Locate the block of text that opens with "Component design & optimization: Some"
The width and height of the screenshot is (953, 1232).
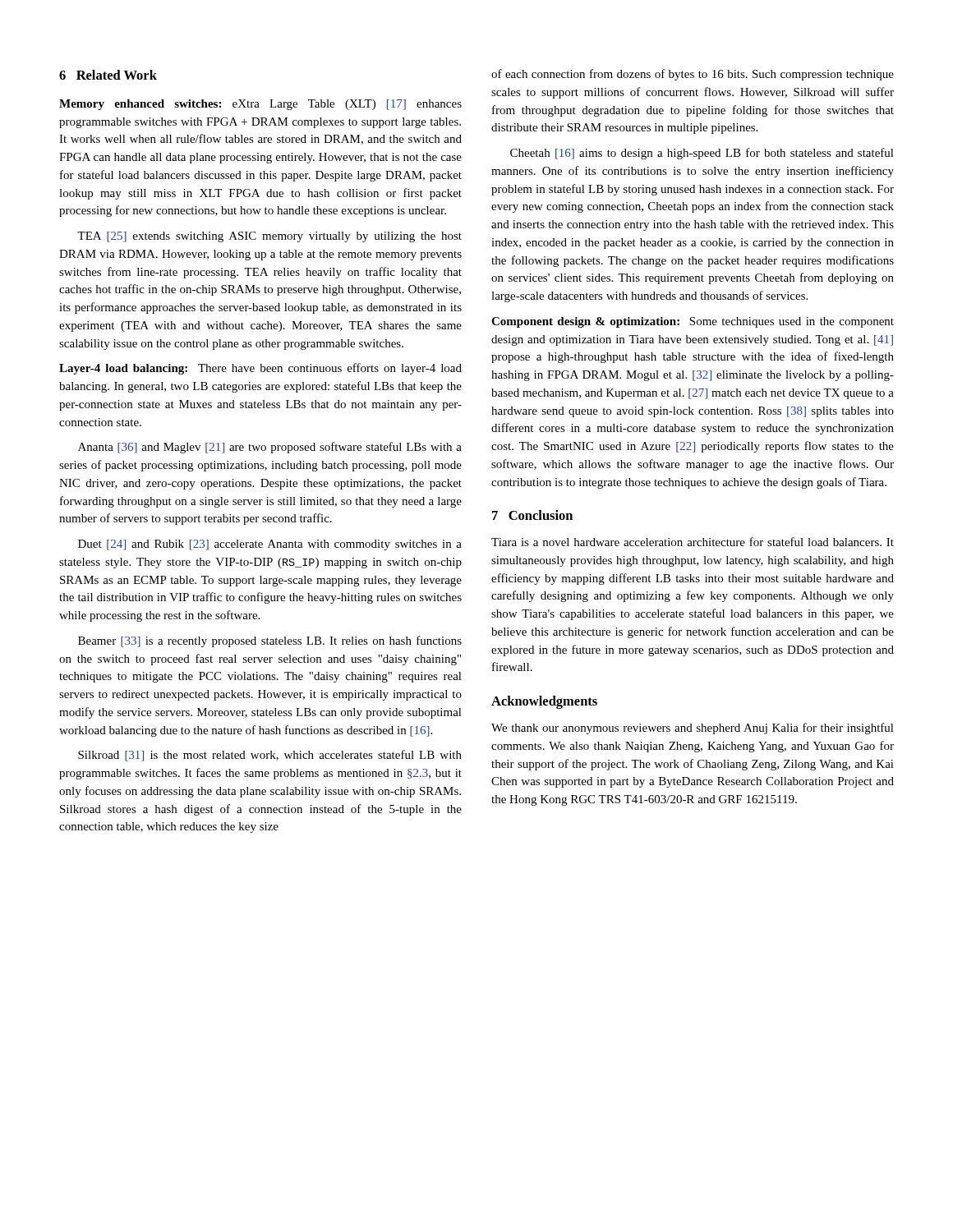point(693,402)
